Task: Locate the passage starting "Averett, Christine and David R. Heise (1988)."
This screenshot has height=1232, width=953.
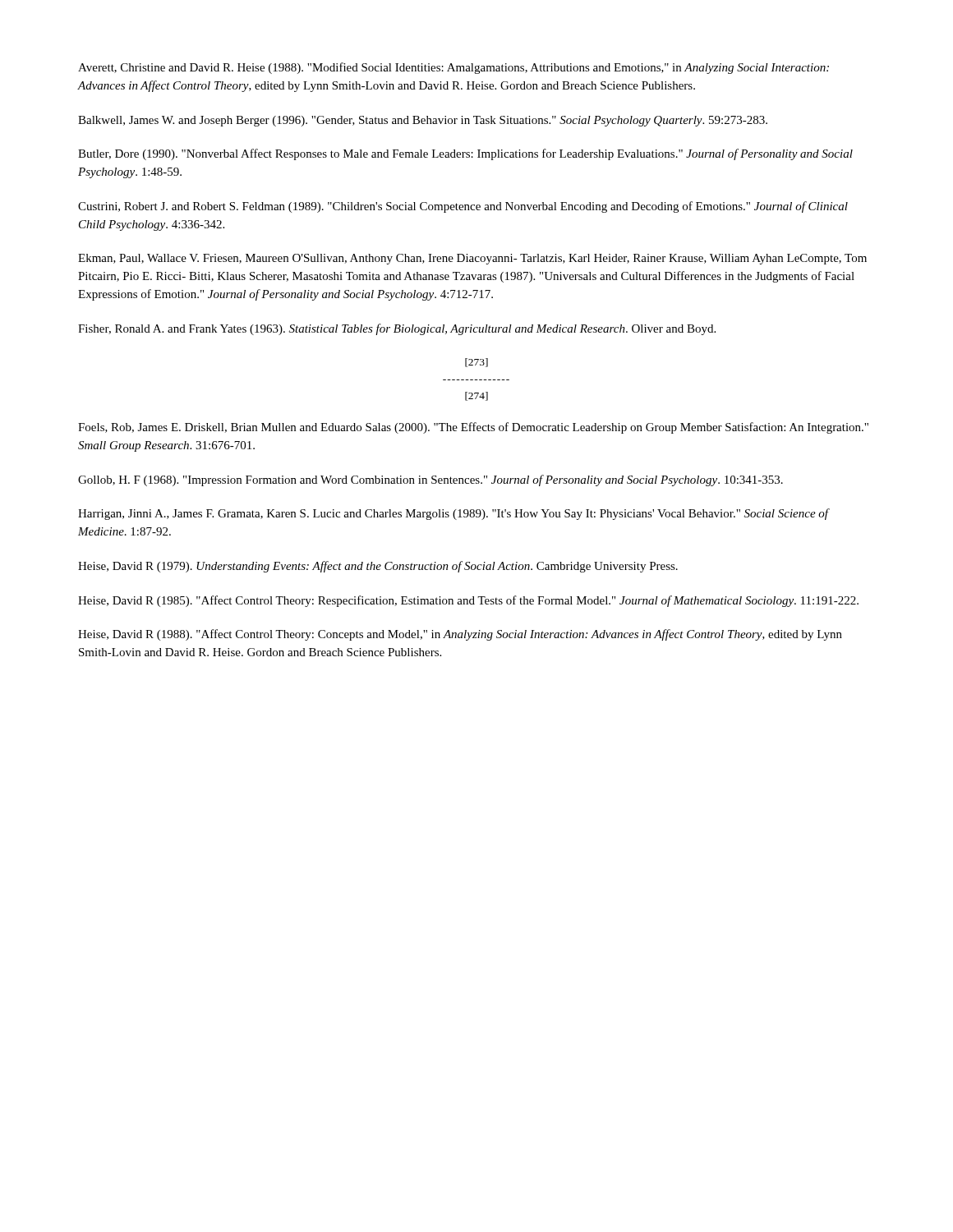Action: tap(454, 76)
